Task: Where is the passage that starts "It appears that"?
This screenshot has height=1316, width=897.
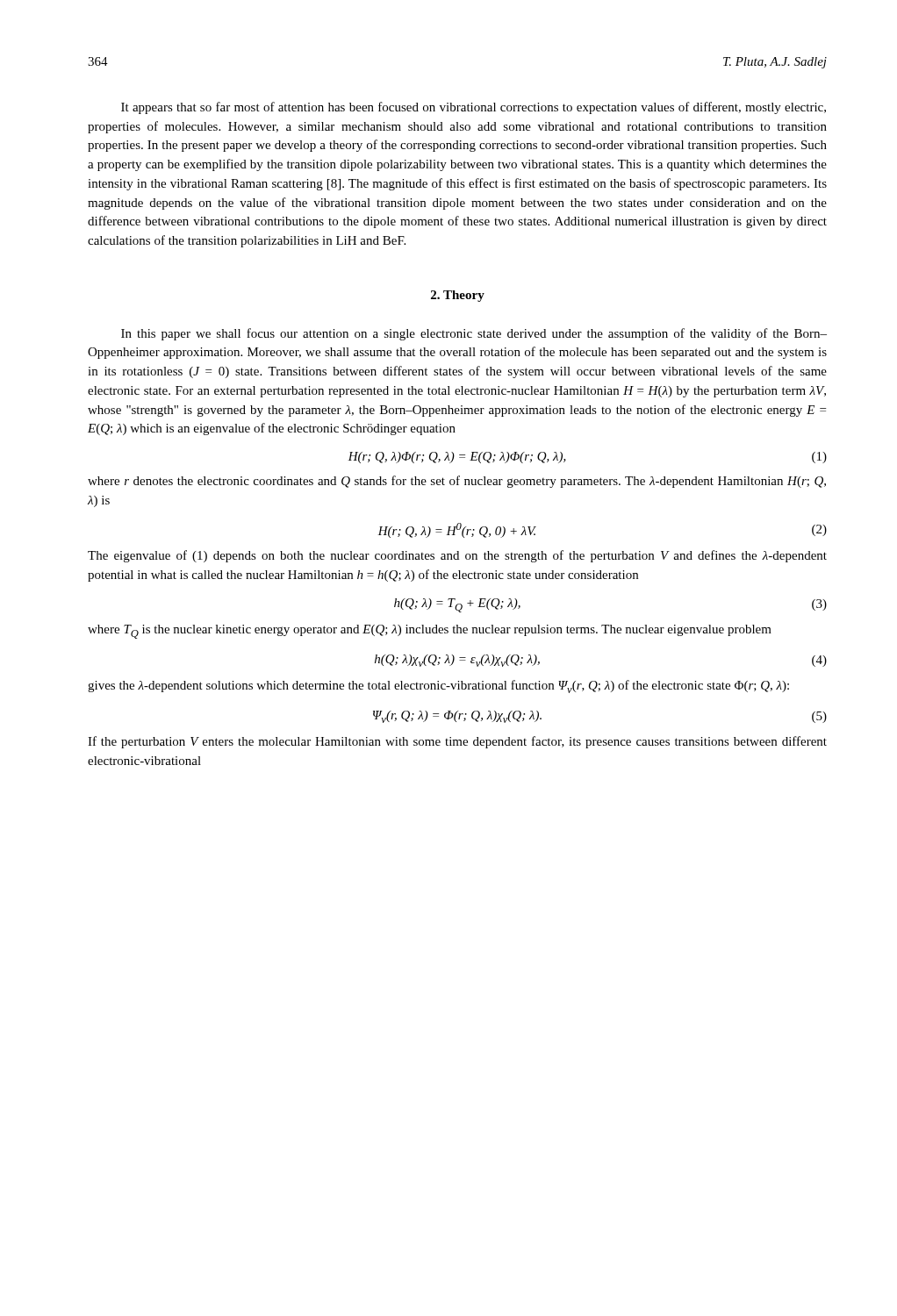Action: pos(457,174)
